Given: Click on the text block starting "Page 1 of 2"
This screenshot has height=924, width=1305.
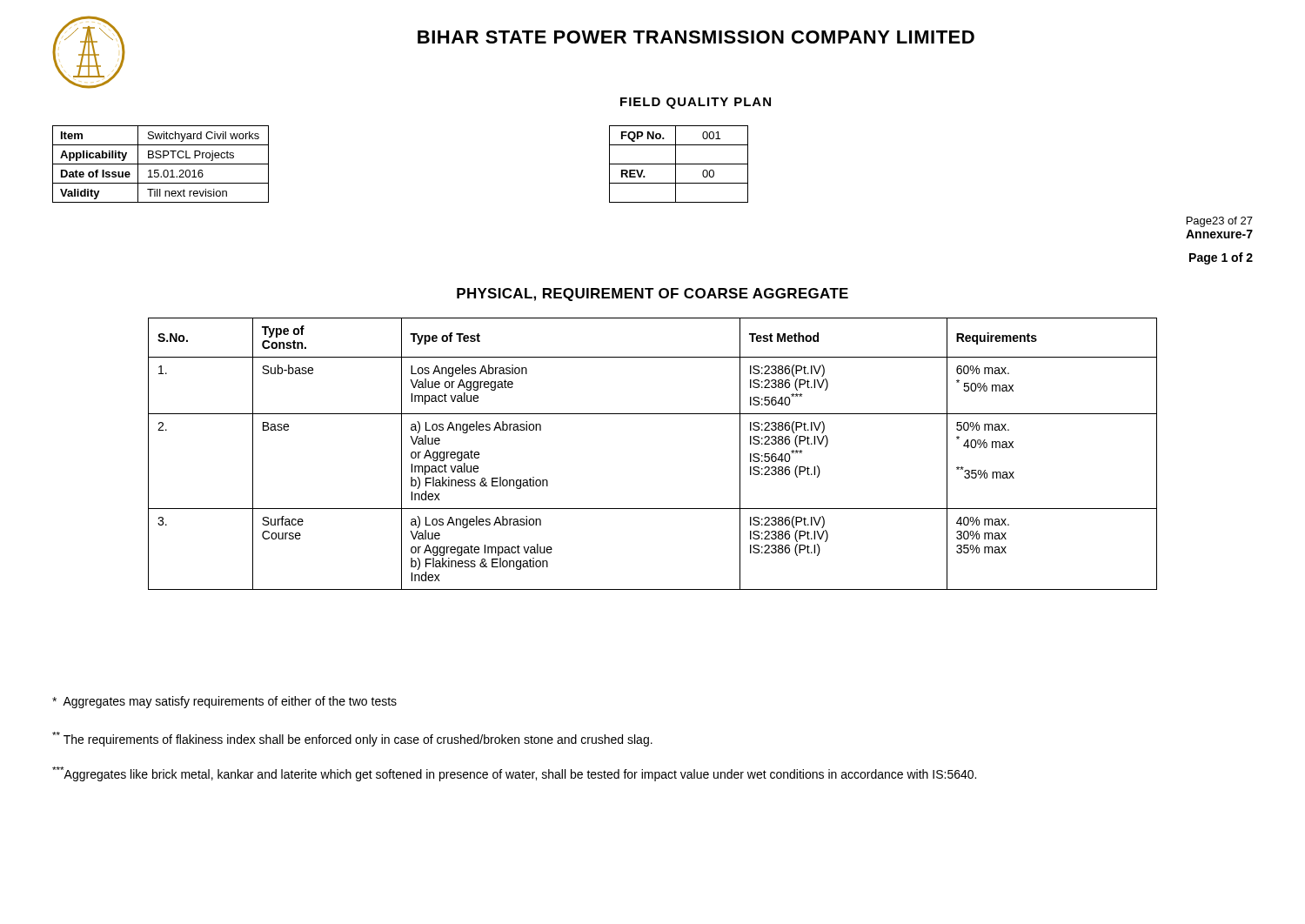Looking at the screenshot, I should [1221, 258].
